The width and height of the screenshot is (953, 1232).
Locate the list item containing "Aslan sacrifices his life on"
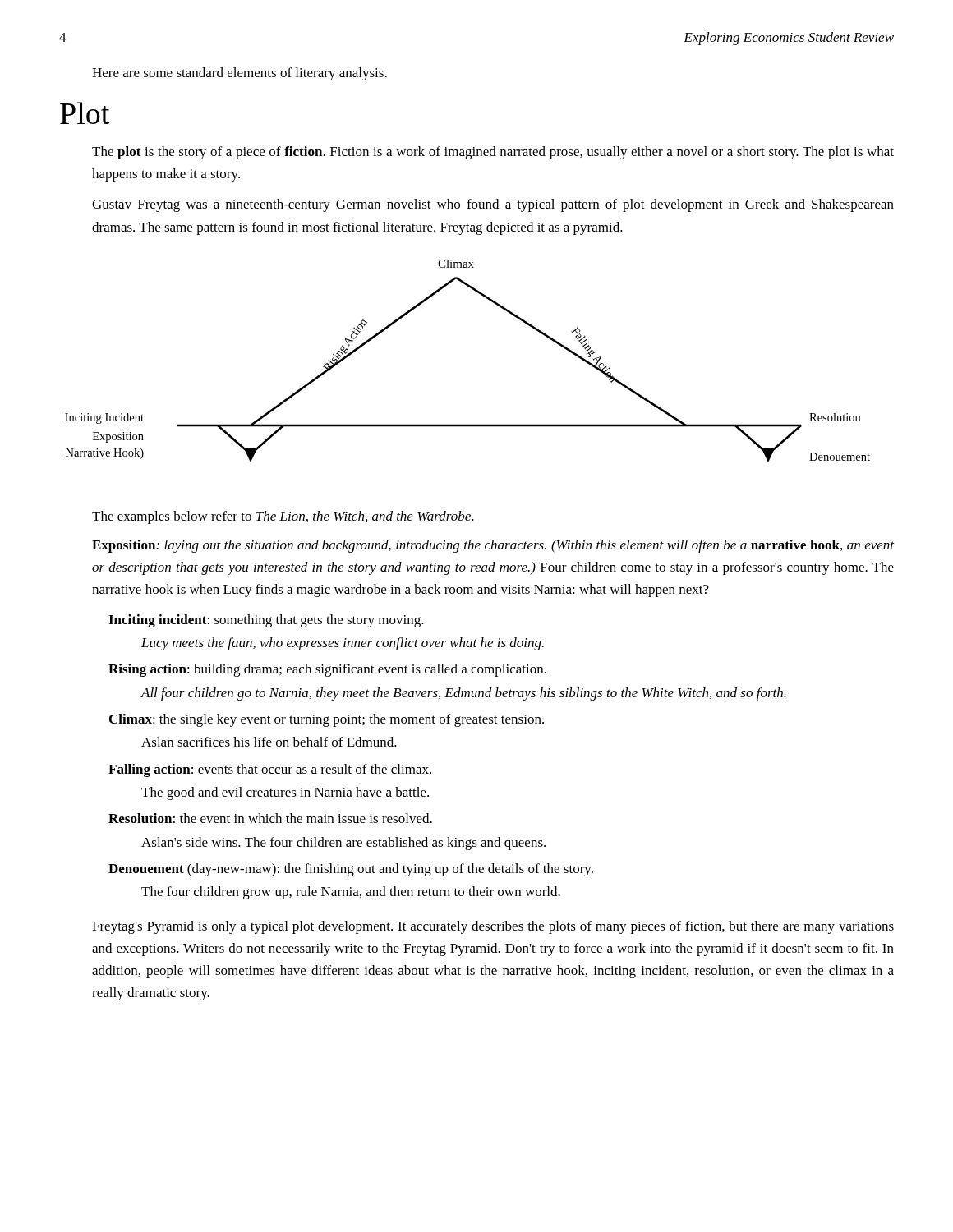[x=269, y=742]
